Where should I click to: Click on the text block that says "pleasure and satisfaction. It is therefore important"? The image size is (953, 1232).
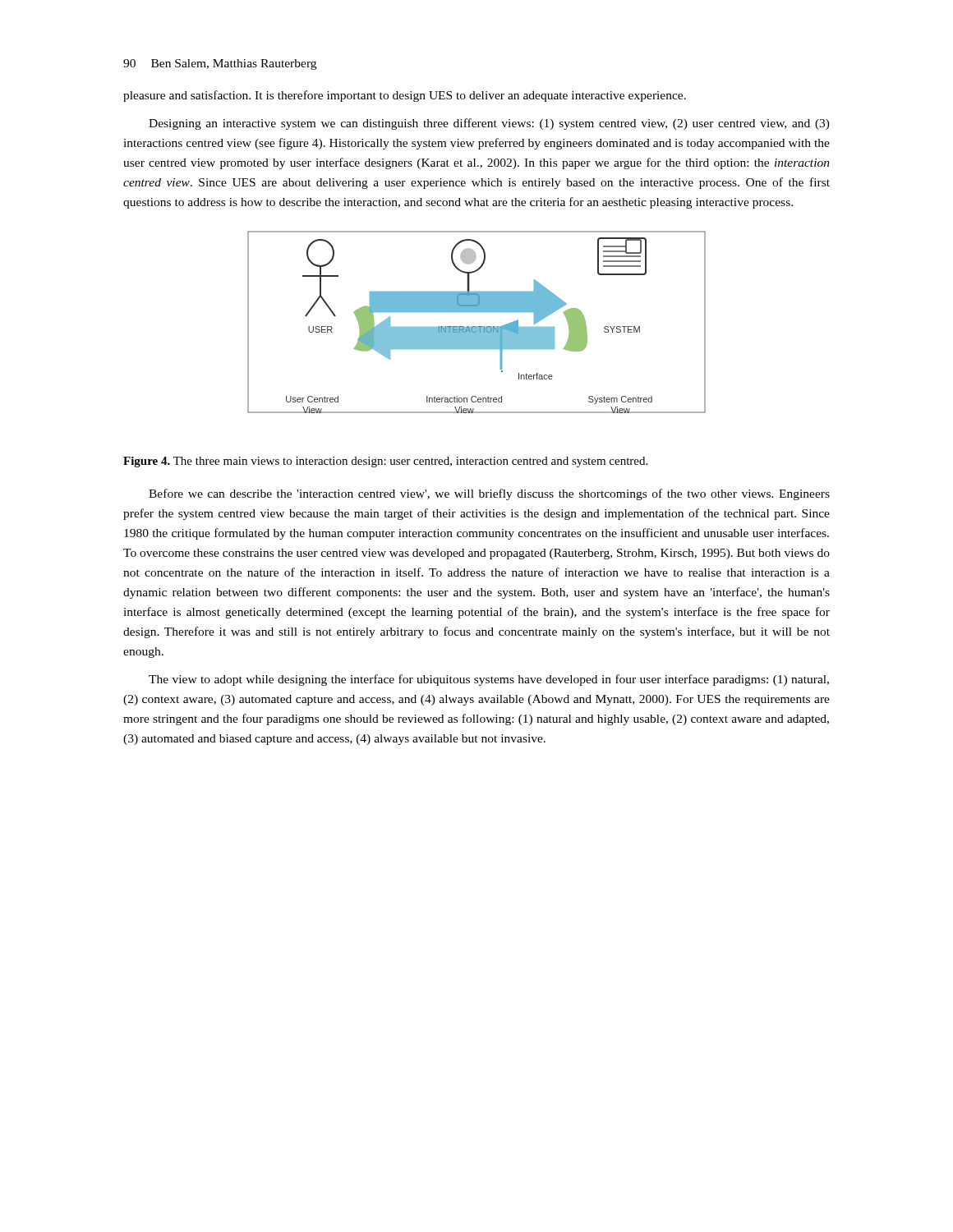pos(476,149)
